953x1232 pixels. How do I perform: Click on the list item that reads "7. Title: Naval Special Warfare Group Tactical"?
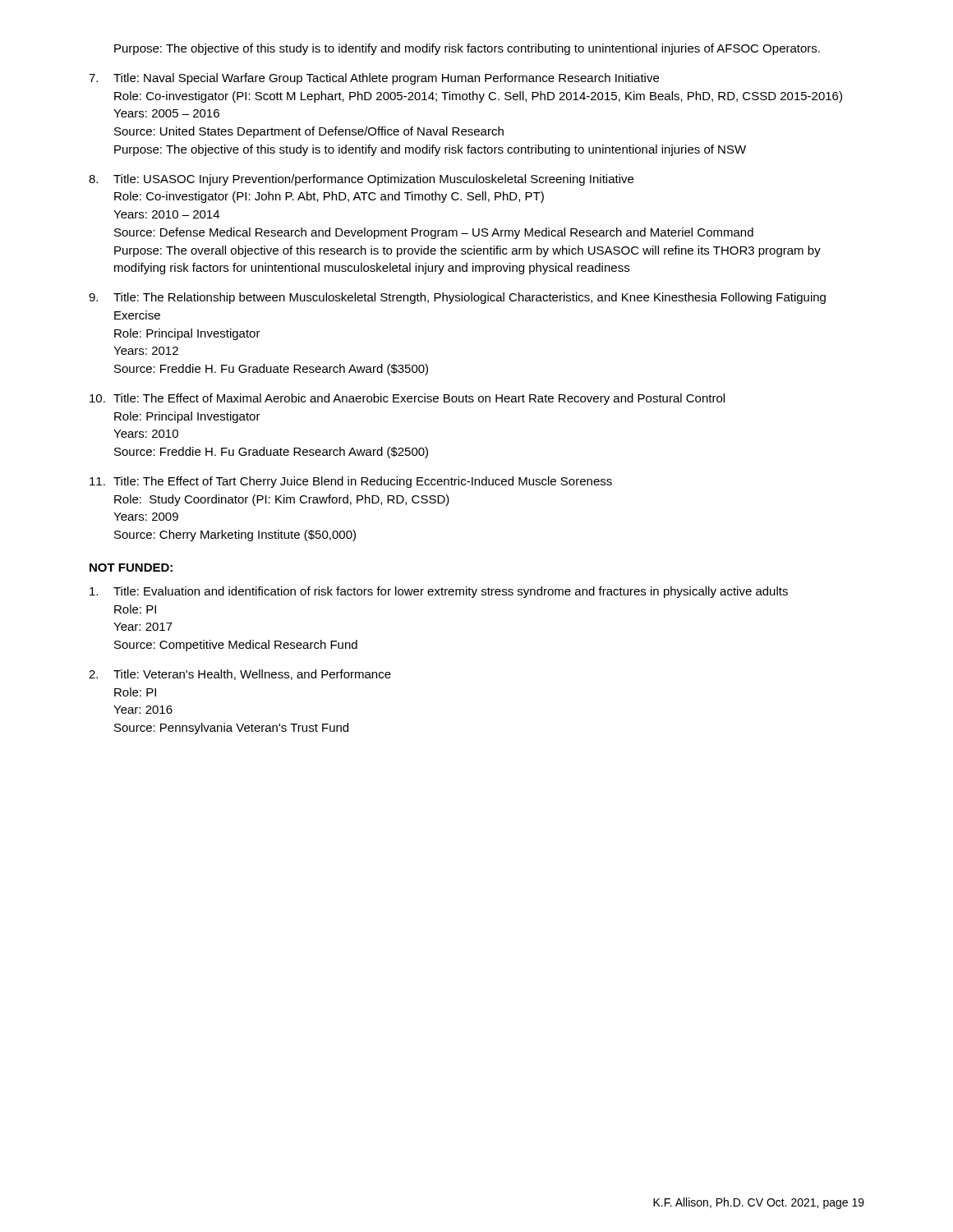pos(476,113)
